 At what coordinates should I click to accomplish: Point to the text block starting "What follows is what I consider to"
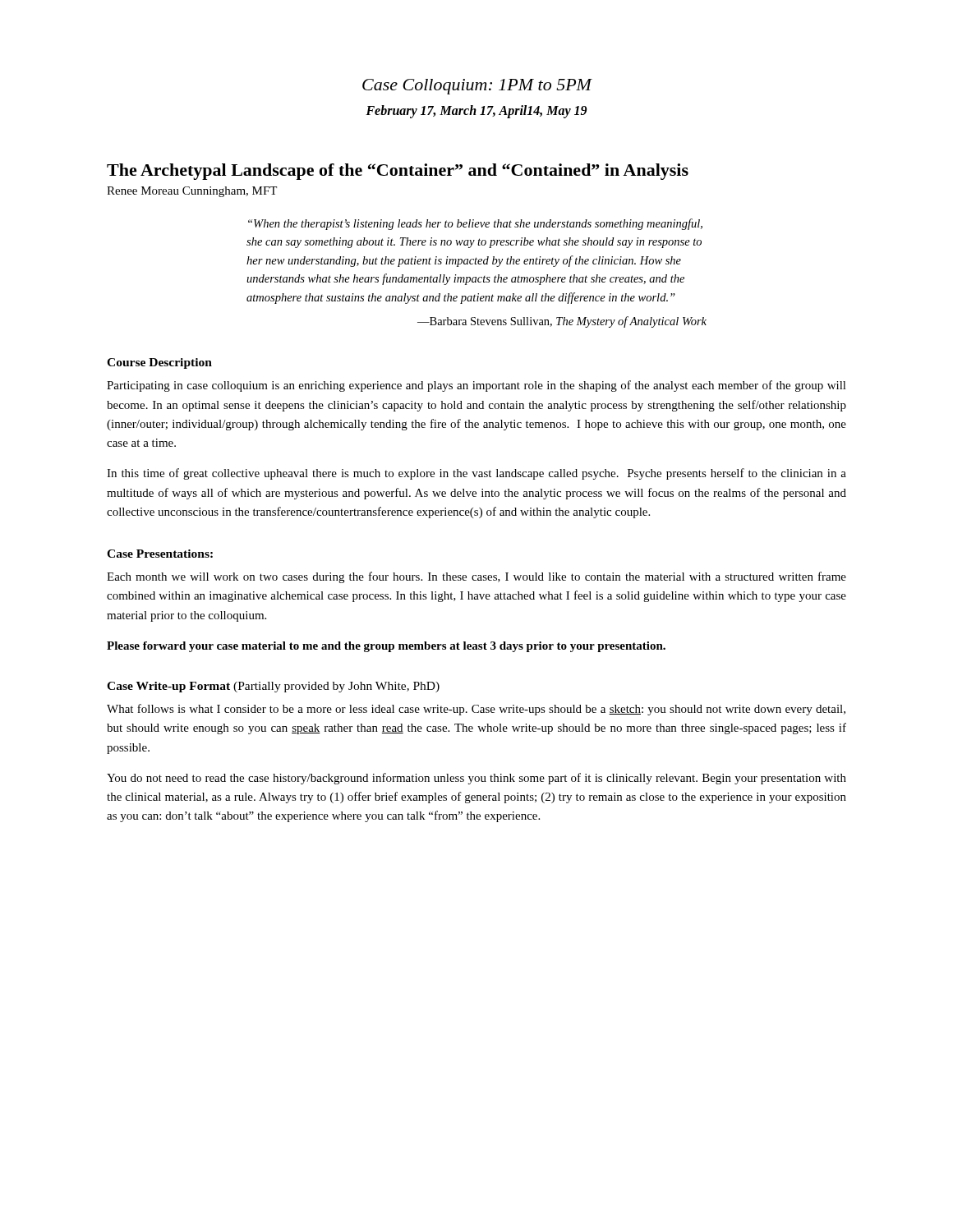(x=476, y=728)
